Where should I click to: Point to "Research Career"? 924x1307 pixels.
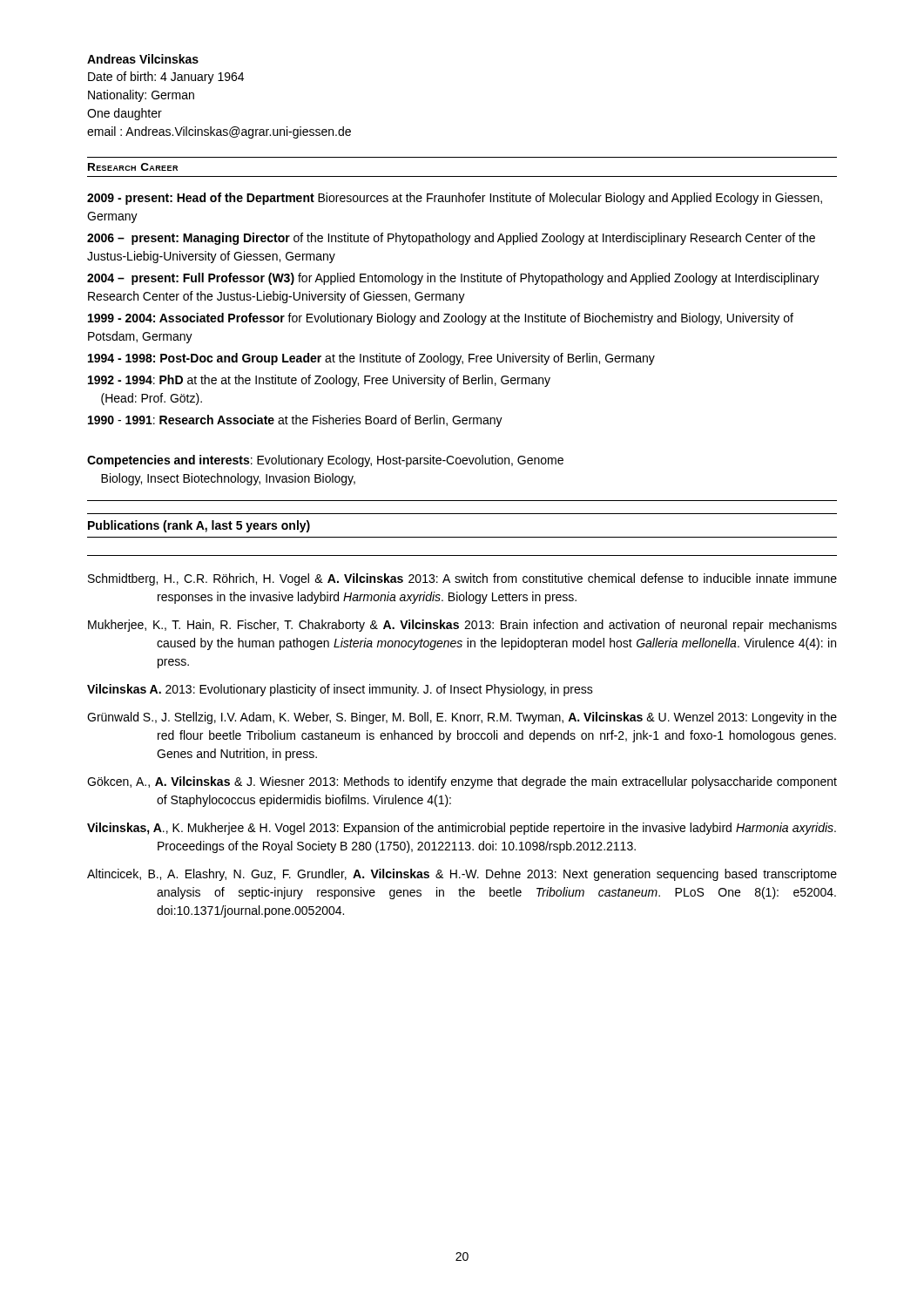pyautogui.click(x=133, y=167)
